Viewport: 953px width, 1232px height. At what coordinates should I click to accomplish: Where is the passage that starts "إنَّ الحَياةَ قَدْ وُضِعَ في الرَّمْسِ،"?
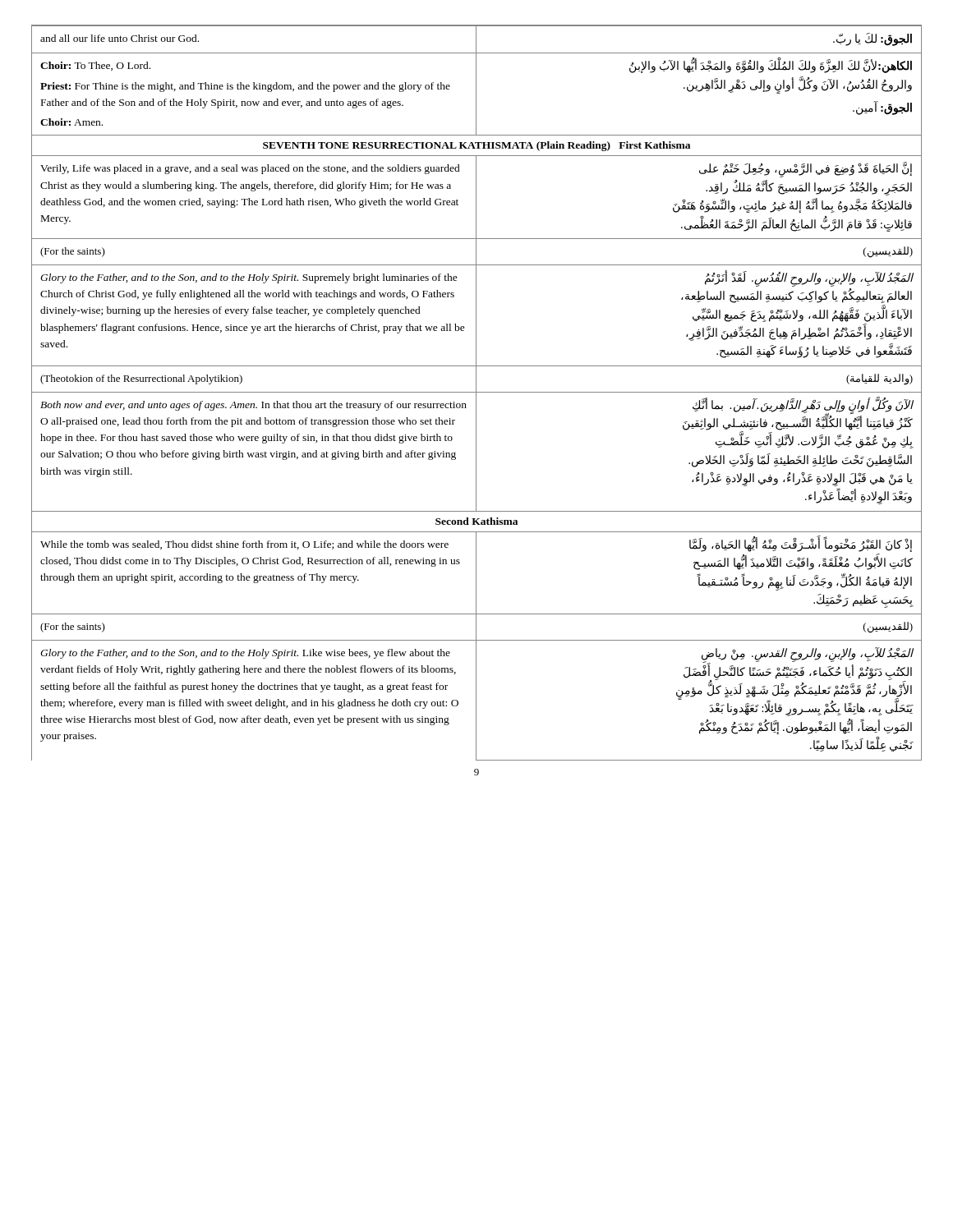(792, 197)
